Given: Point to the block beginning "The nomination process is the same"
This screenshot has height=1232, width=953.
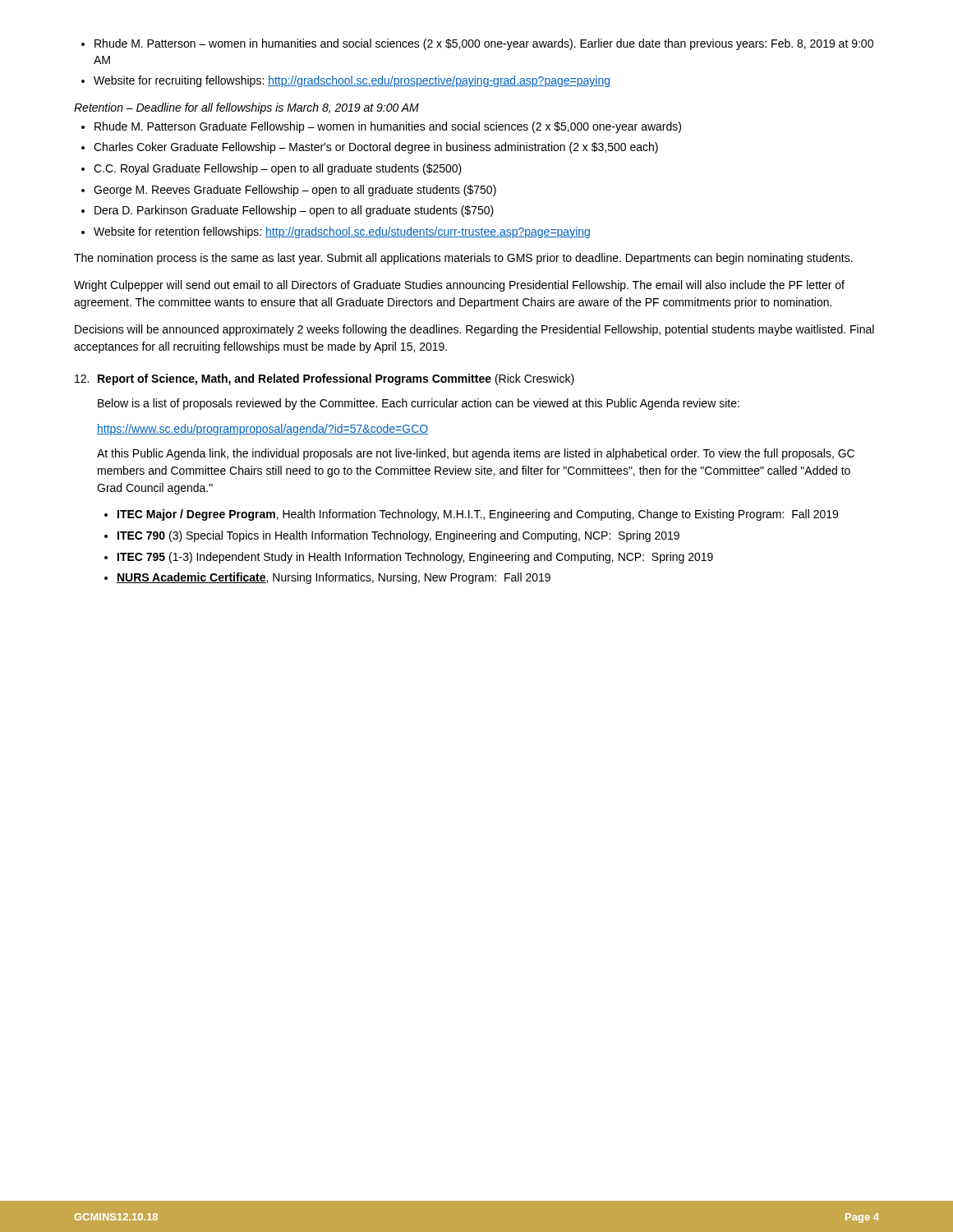Looking at the screenshot, I should (x=464, y=258).
